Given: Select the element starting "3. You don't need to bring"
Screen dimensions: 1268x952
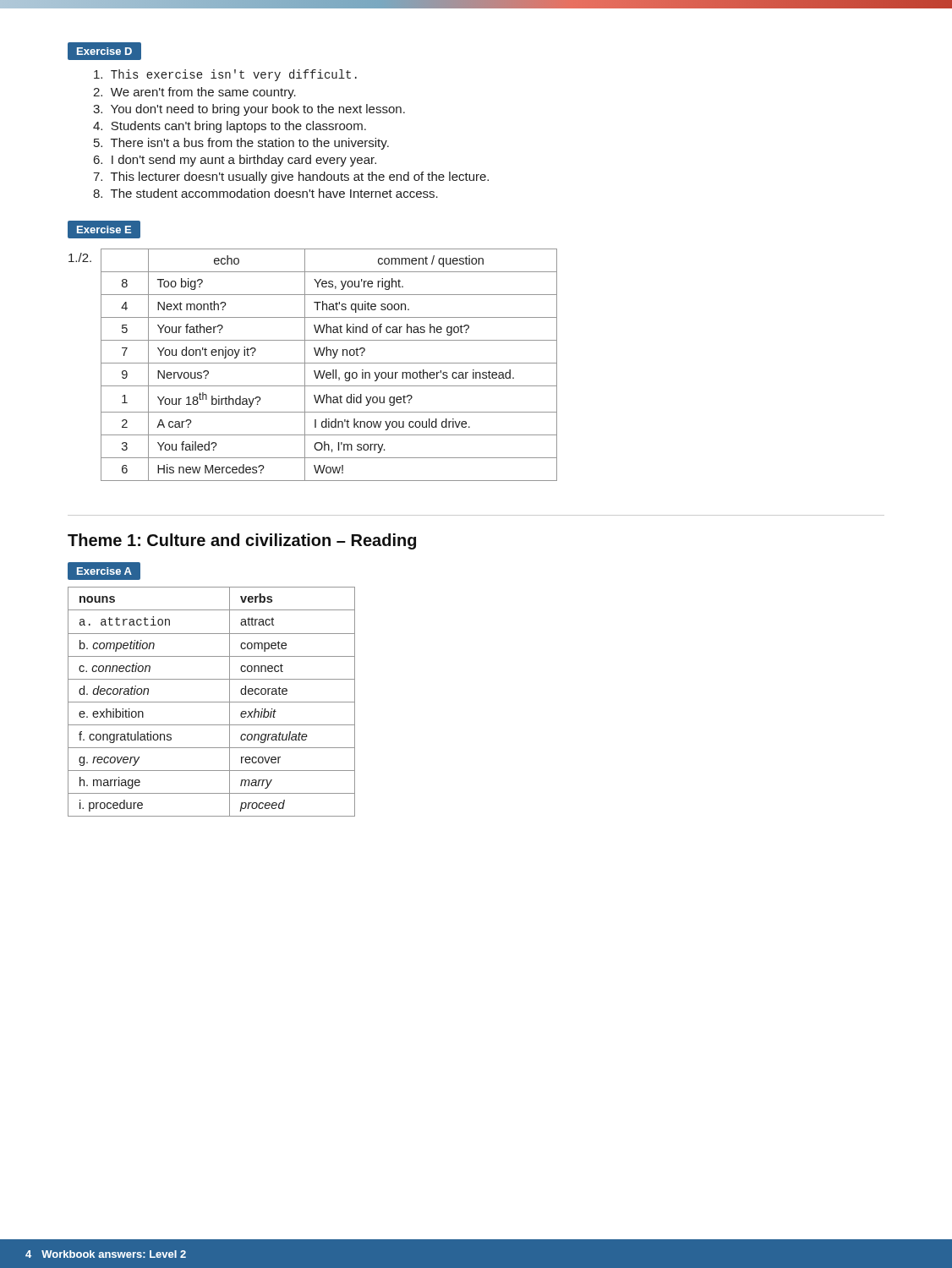Looking at the screenshot, I should coord(249,109).
